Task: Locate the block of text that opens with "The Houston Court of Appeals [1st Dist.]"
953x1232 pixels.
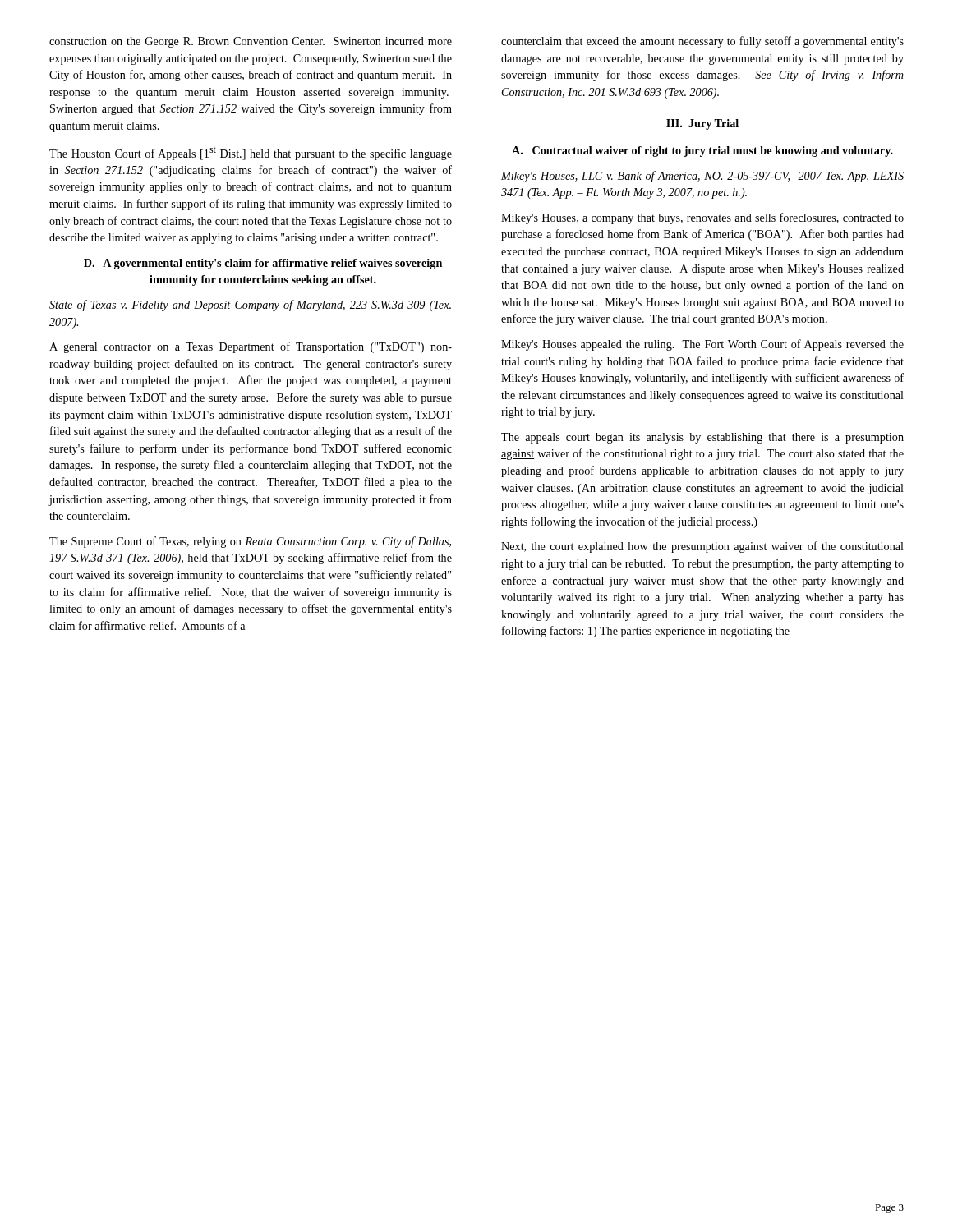Action: pos(251,194)
